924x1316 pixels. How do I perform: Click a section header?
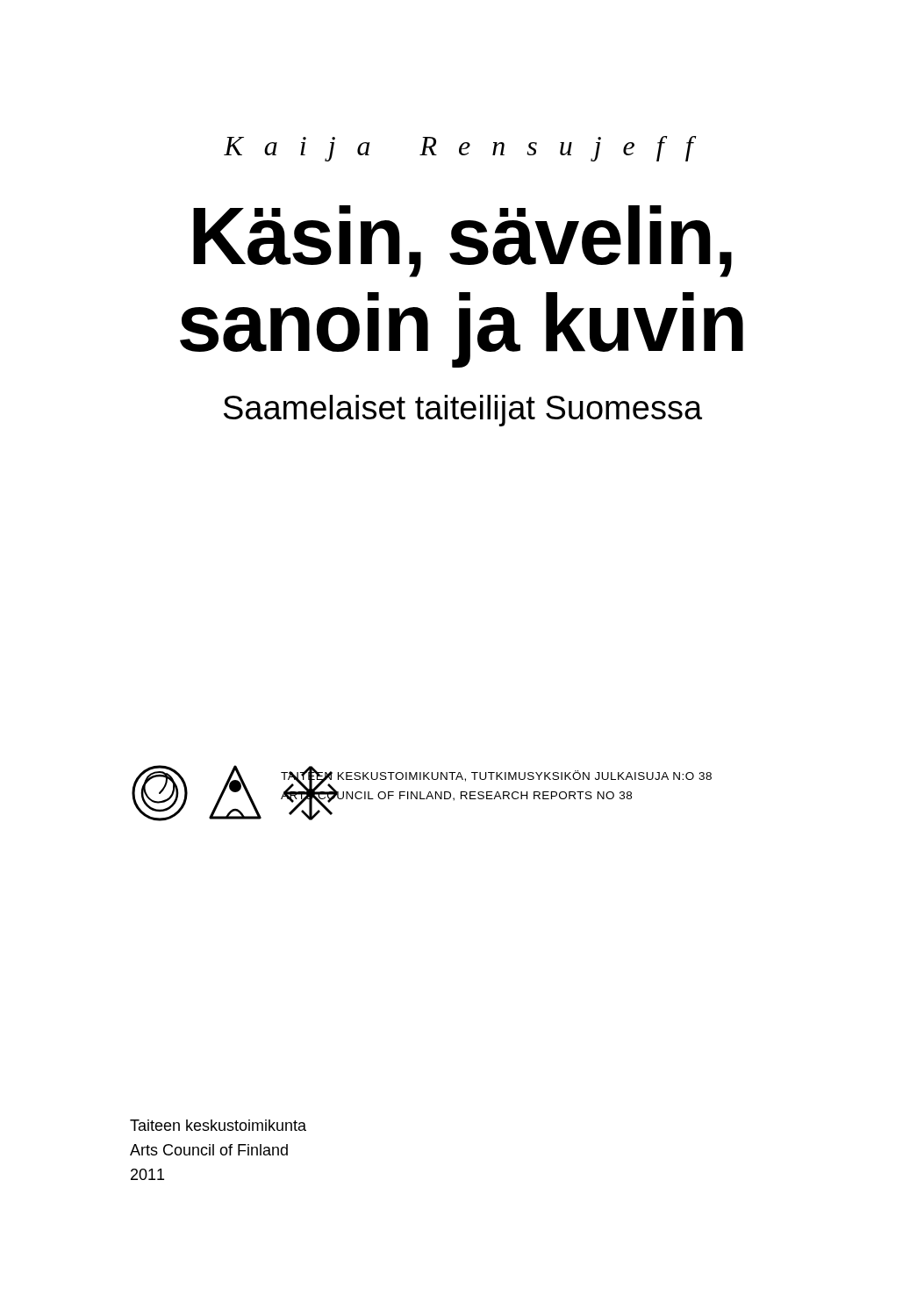pyautogui.click(x=462, y=408)
